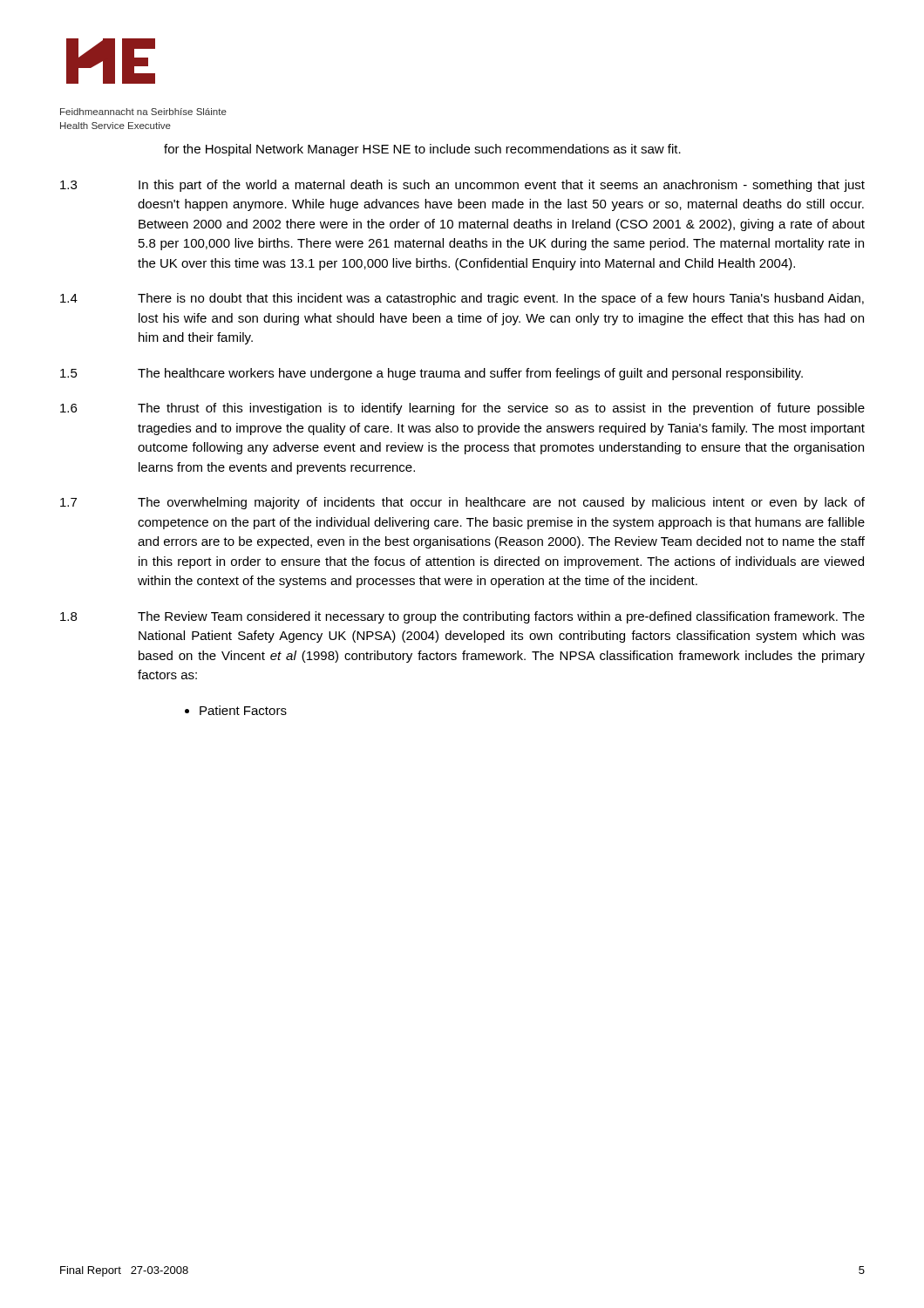Click the logo
924x1308 pixels.
click(143, 82)
